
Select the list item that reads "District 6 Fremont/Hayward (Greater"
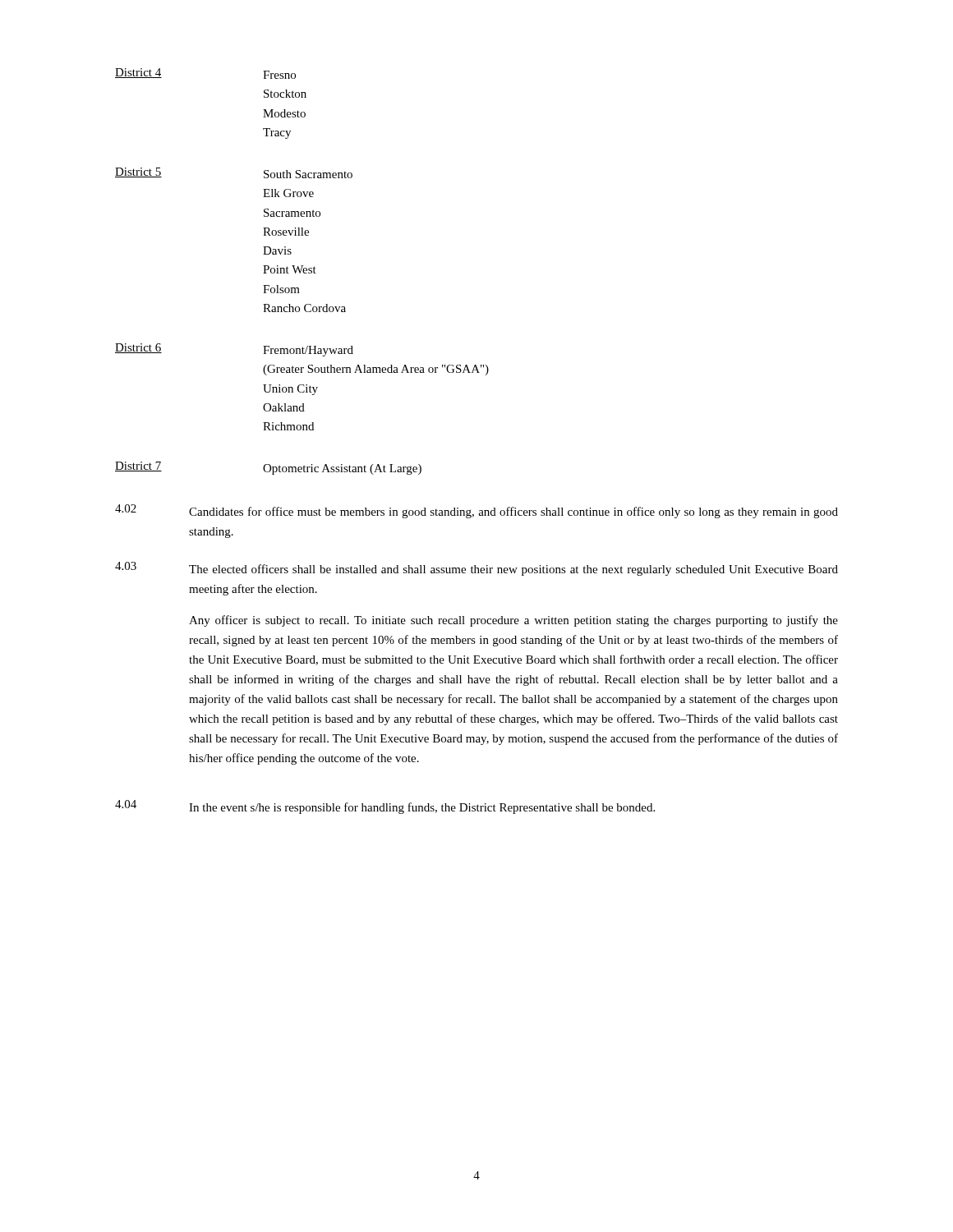point(302,387)
